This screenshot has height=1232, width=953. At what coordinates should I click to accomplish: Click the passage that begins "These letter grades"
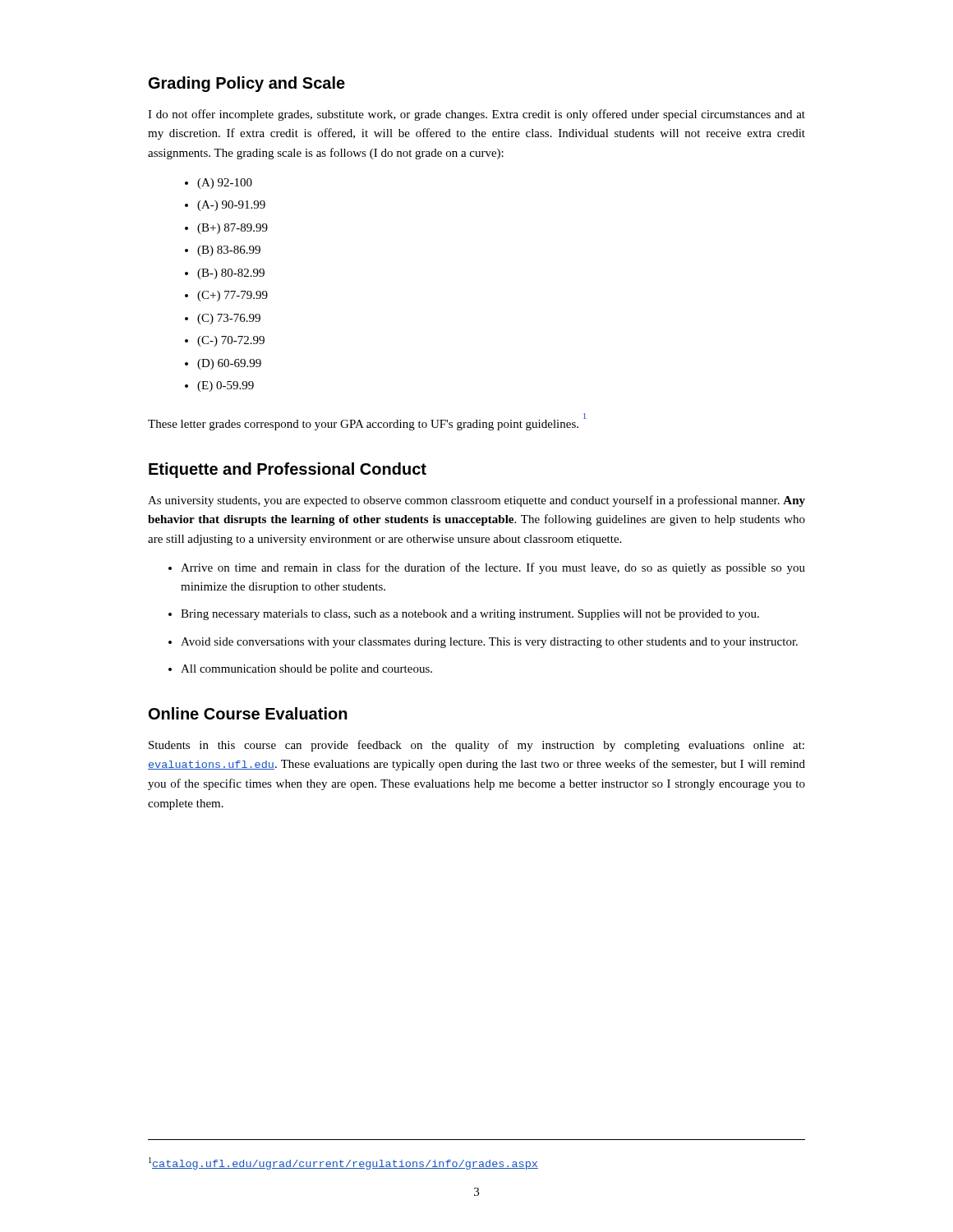pos(476,421)
